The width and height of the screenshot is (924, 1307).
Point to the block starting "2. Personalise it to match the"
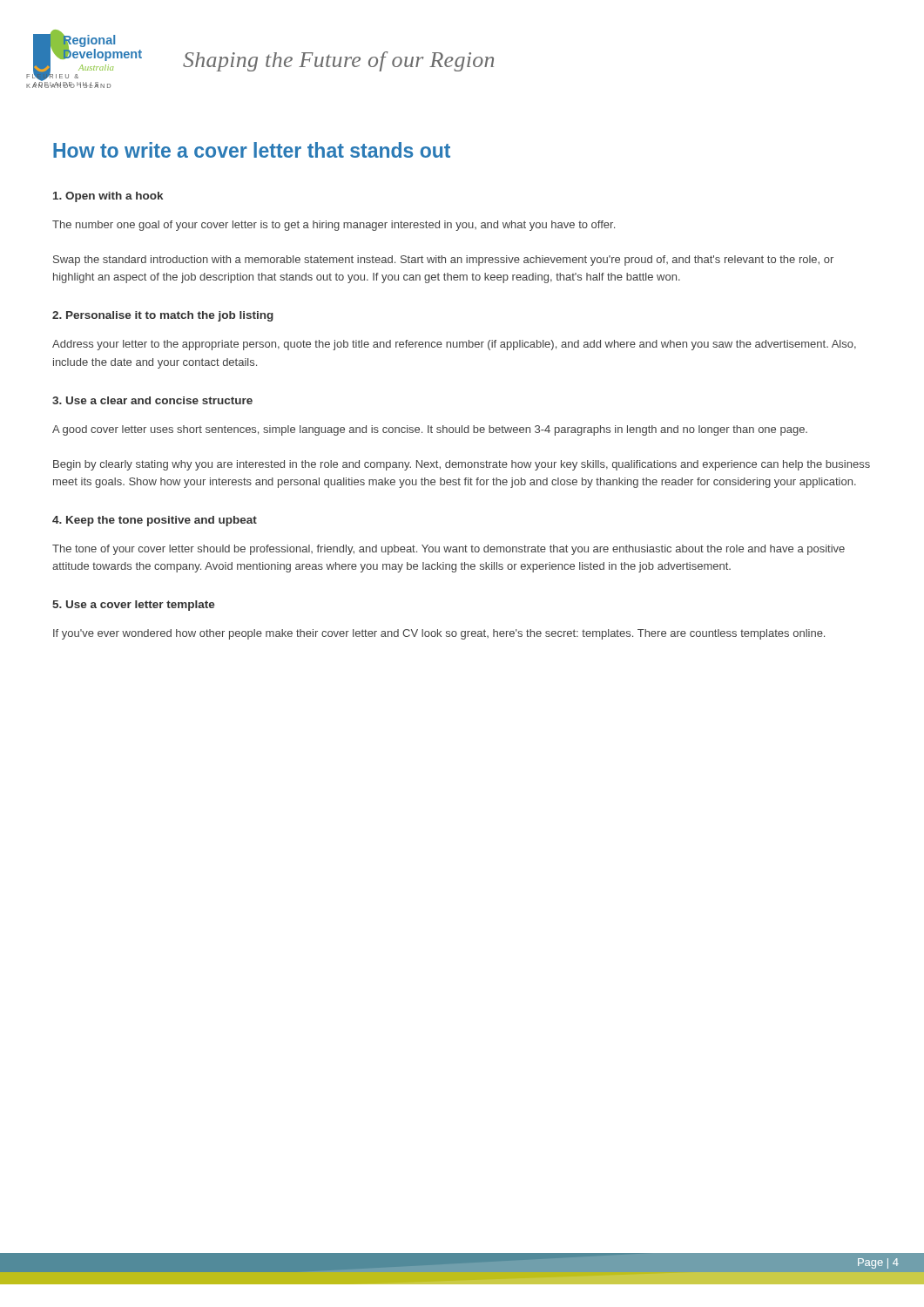coord(163,315)
